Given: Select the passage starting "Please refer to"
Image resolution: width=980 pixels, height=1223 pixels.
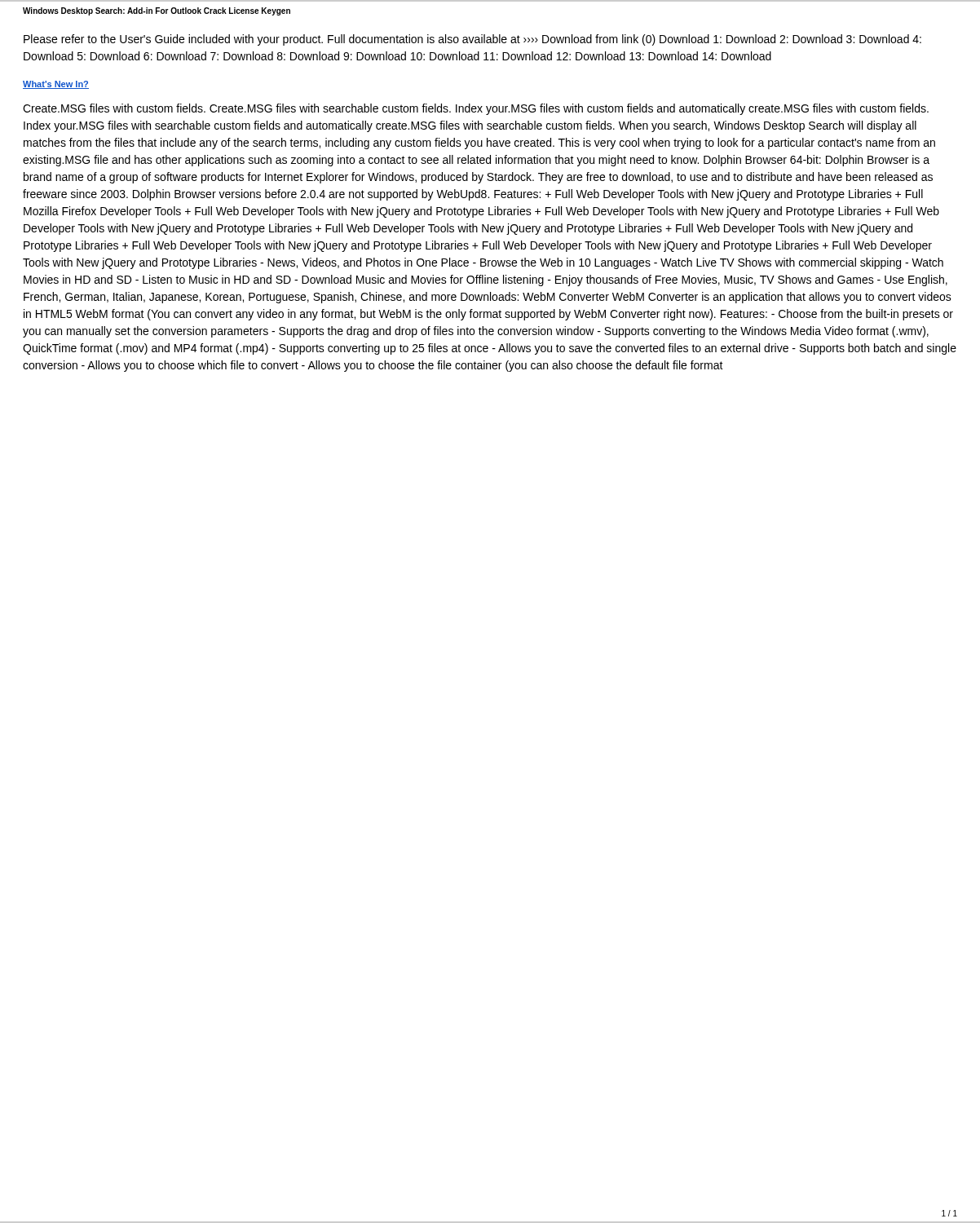Looking at the screenshot, I should click(x=472, y=48).
